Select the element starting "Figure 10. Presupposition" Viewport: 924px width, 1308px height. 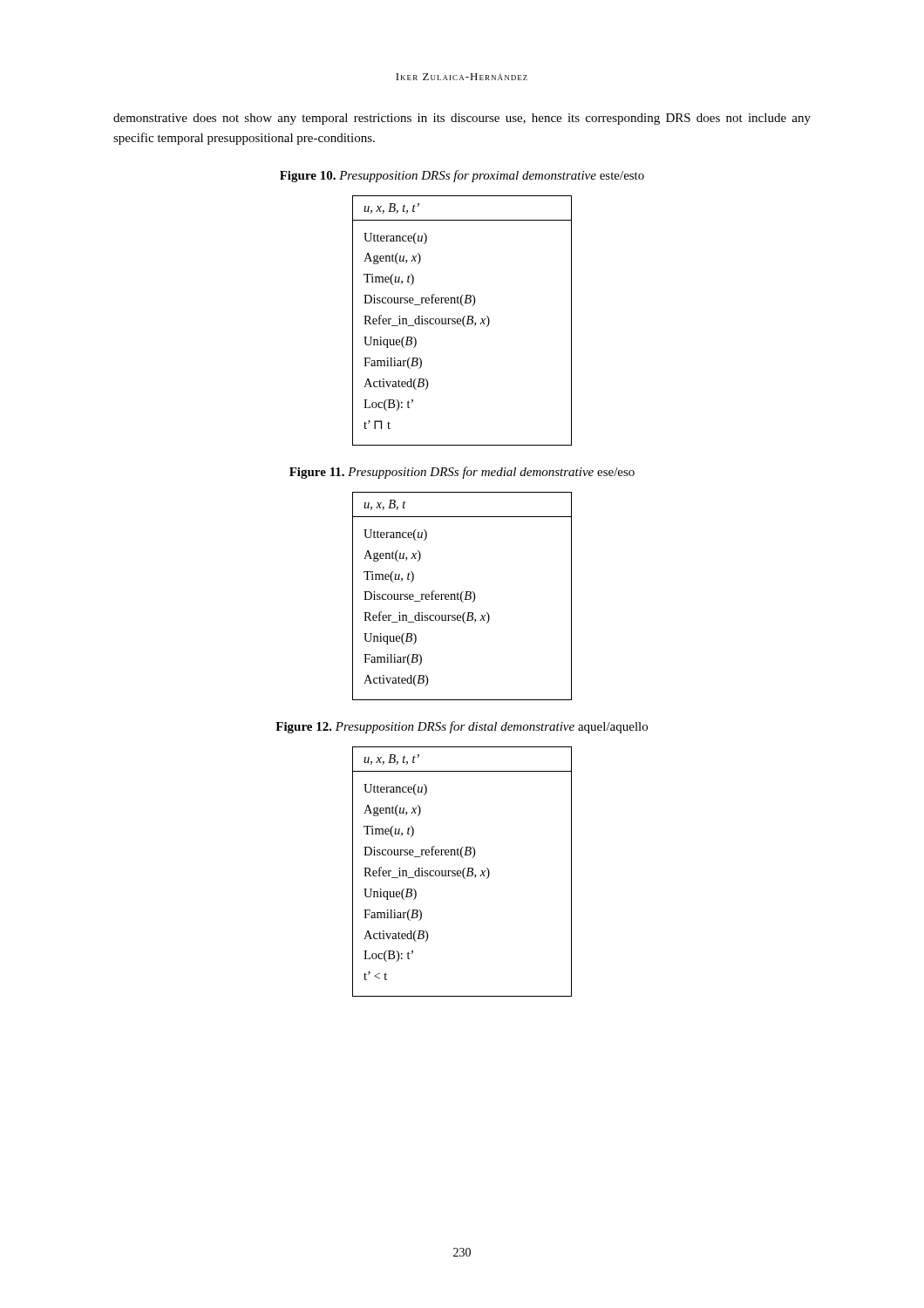point(462,175)
